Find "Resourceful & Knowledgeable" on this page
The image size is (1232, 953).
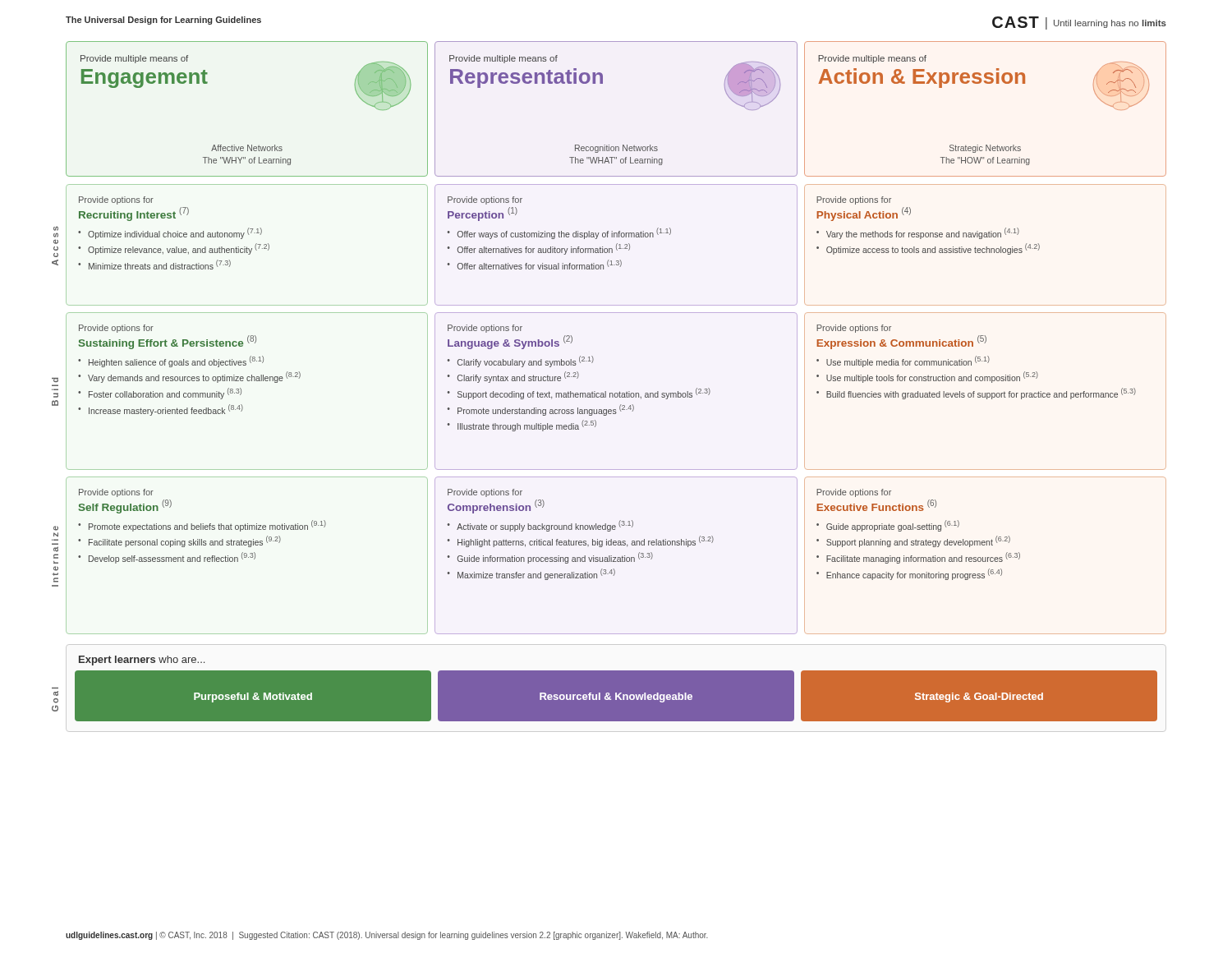(616, 696)
